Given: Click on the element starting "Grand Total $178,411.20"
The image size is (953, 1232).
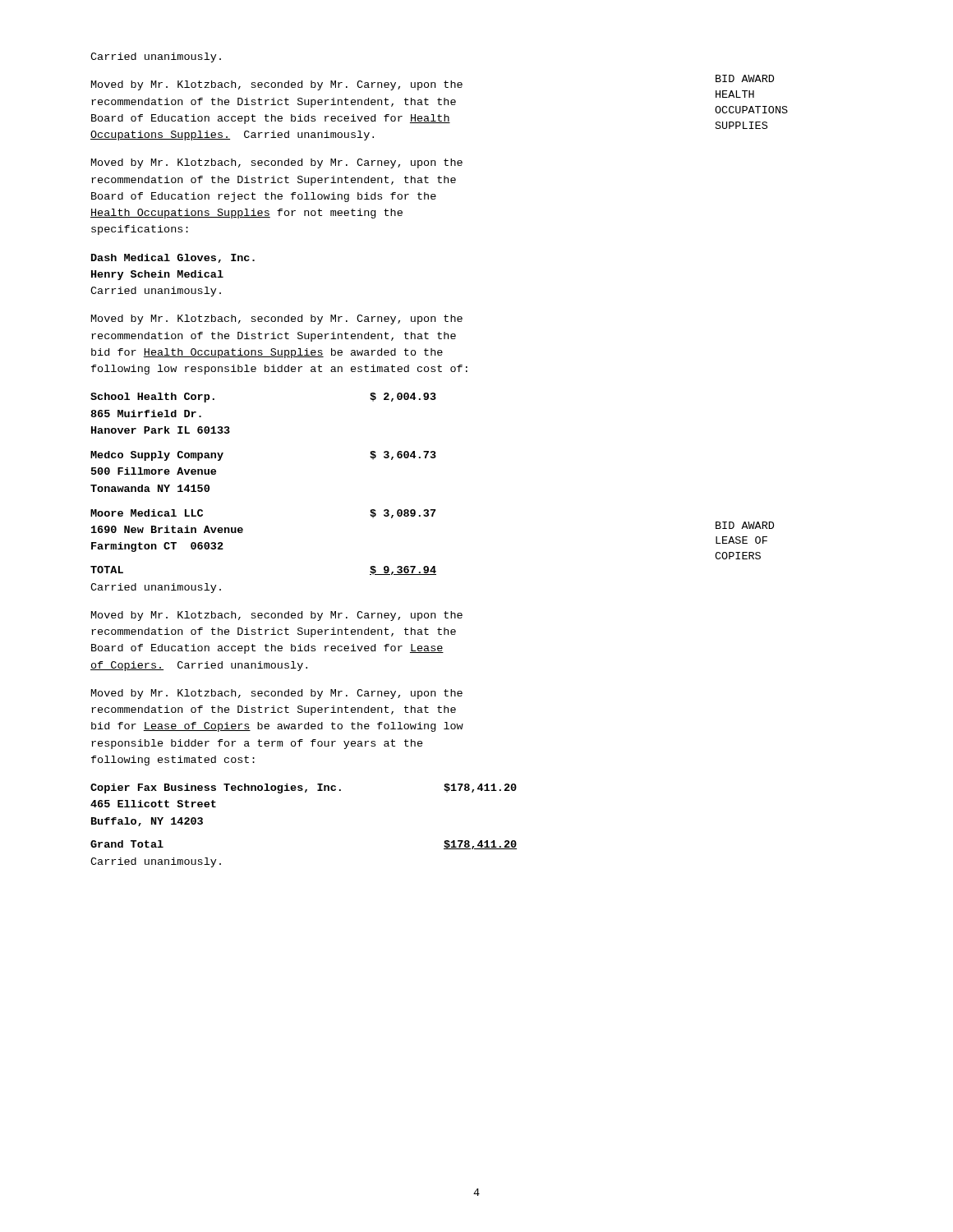Looking at the screenshot, I should click(121, 845).
